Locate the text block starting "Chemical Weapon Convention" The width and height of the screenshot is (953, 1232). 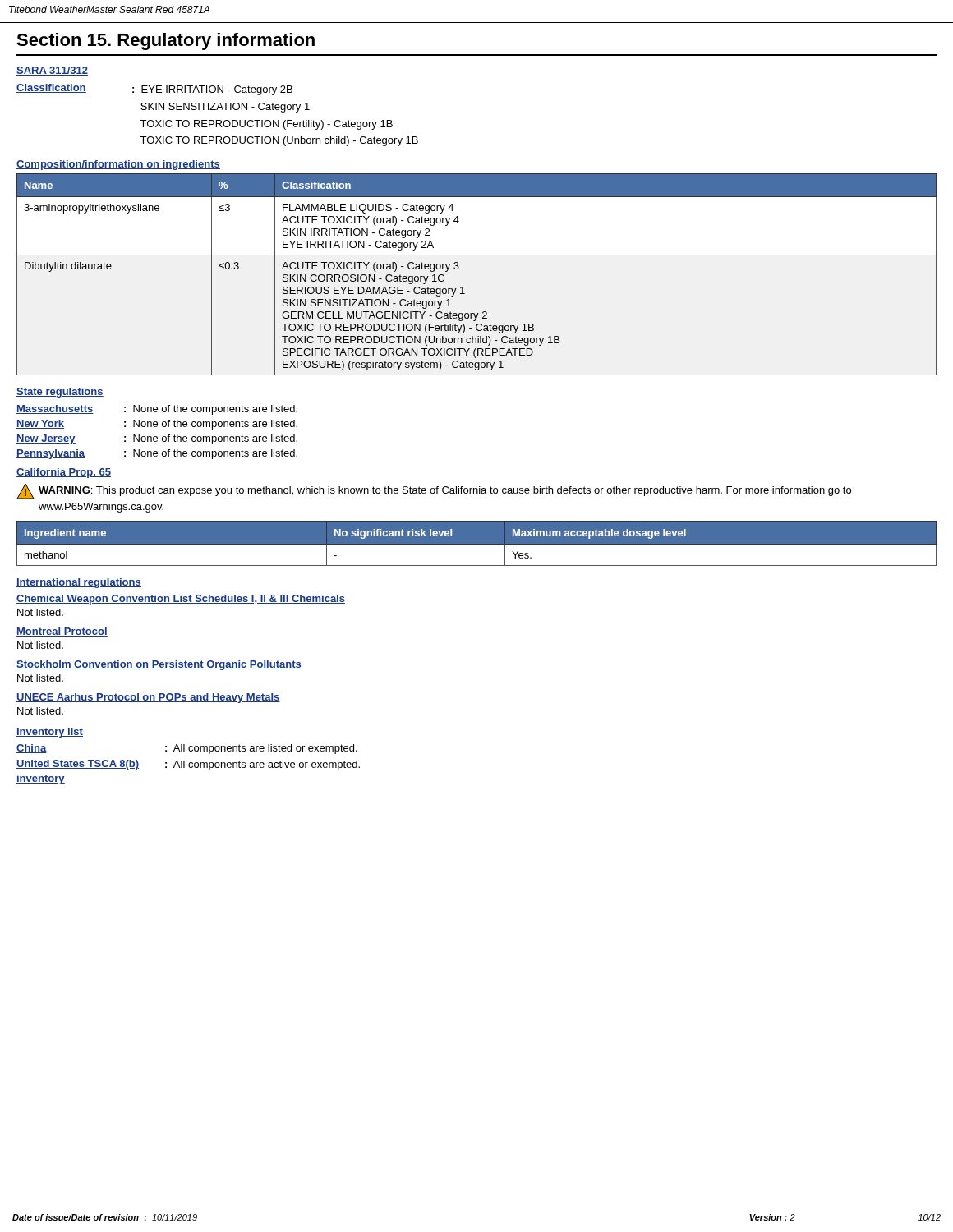tap(181, 599)
